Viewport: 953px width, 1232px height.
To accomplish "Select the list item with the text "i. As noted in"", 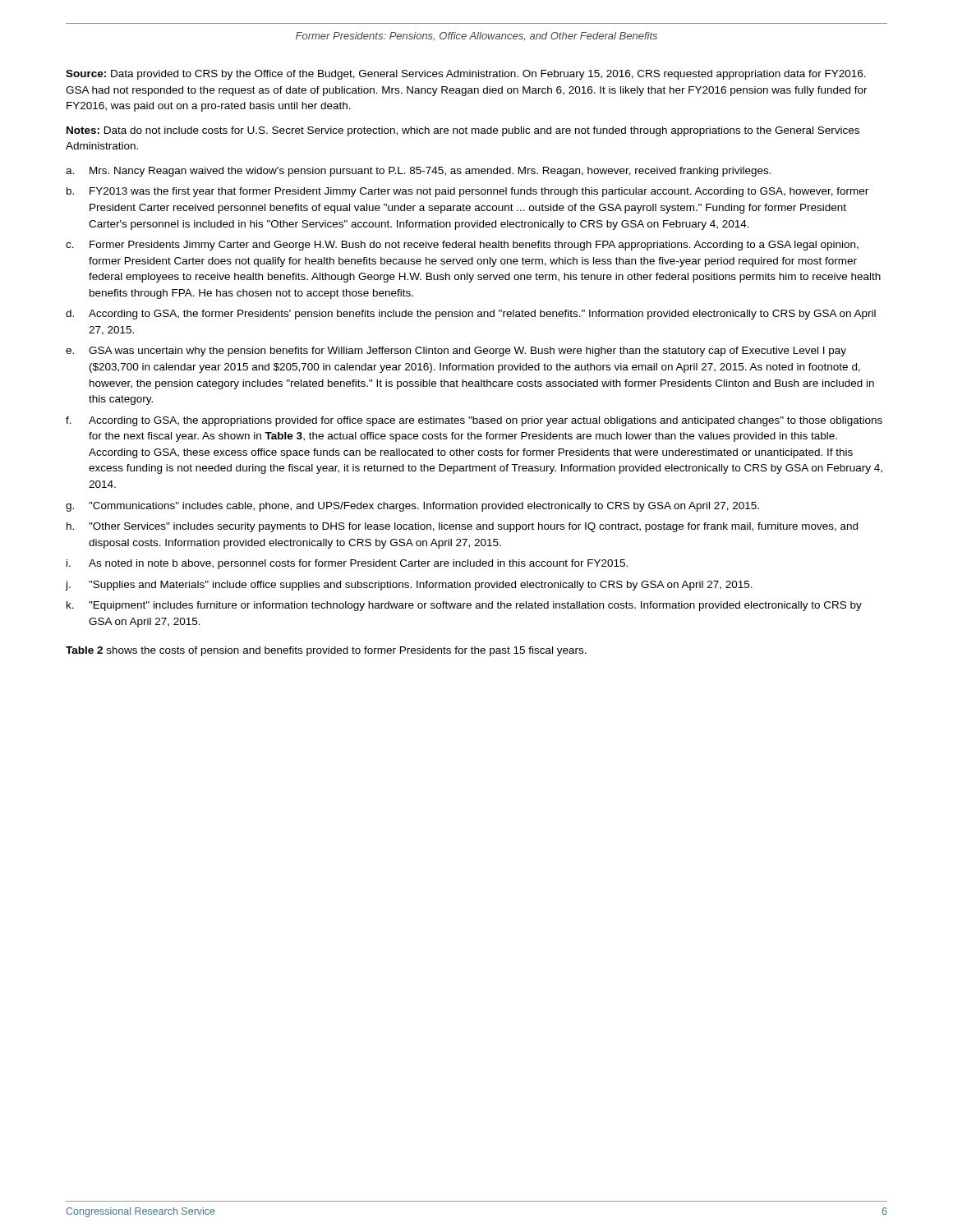I will coord(476,563).
